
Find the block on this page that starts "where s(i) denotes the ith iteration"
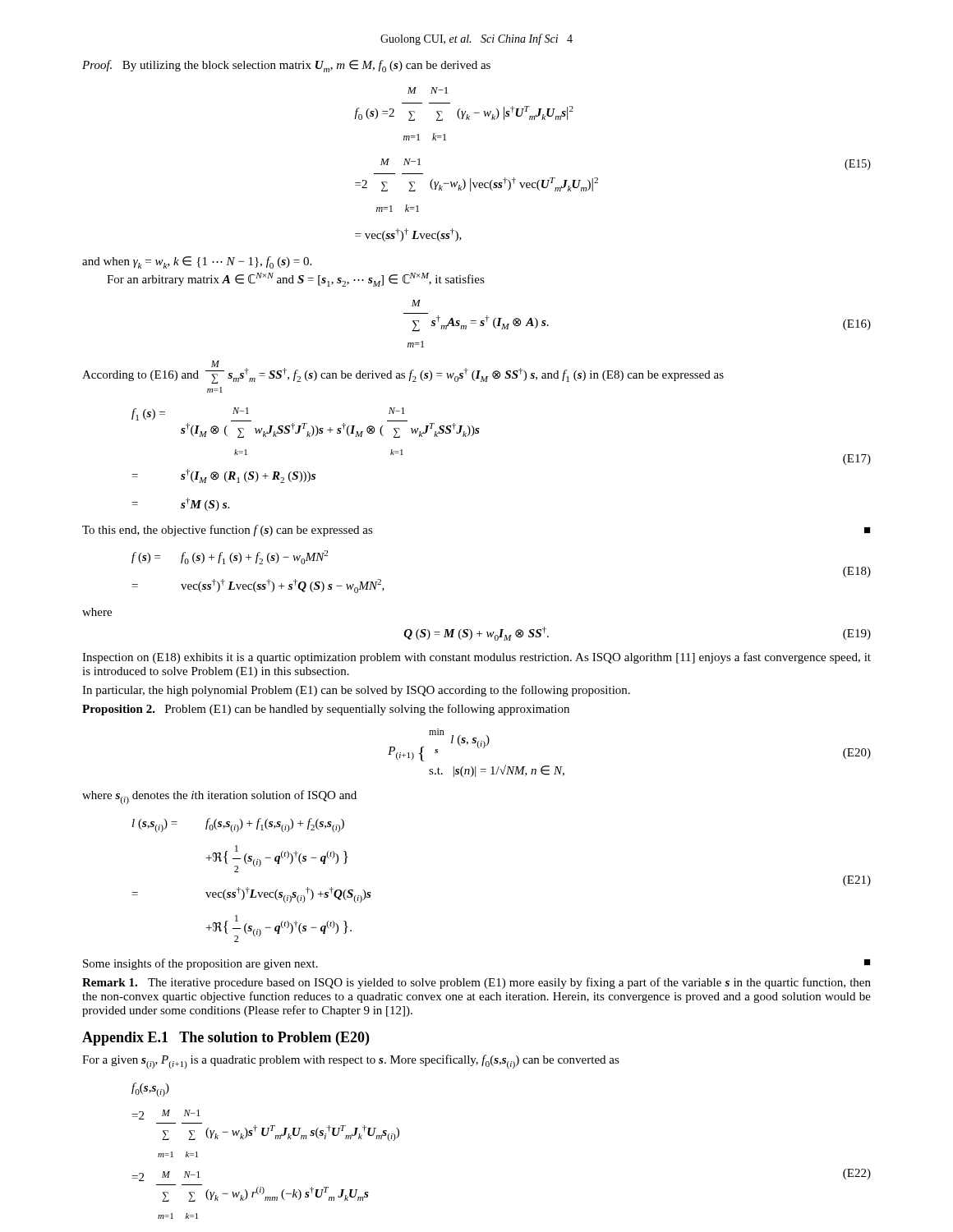tap(220, 796)
